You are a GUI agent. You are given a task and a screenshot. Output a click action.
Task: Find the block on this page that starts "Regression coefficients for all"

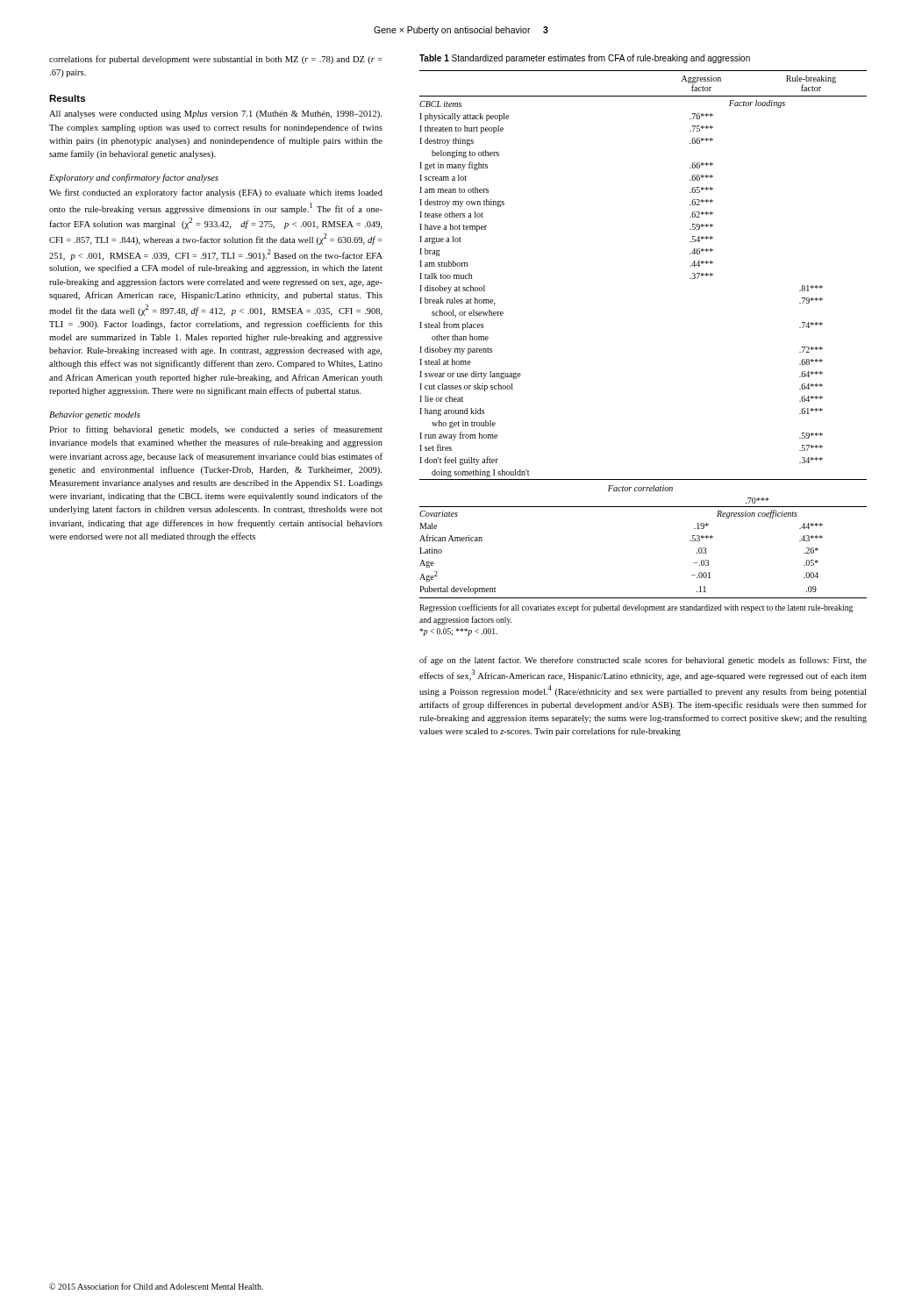[x=636, y=620]
